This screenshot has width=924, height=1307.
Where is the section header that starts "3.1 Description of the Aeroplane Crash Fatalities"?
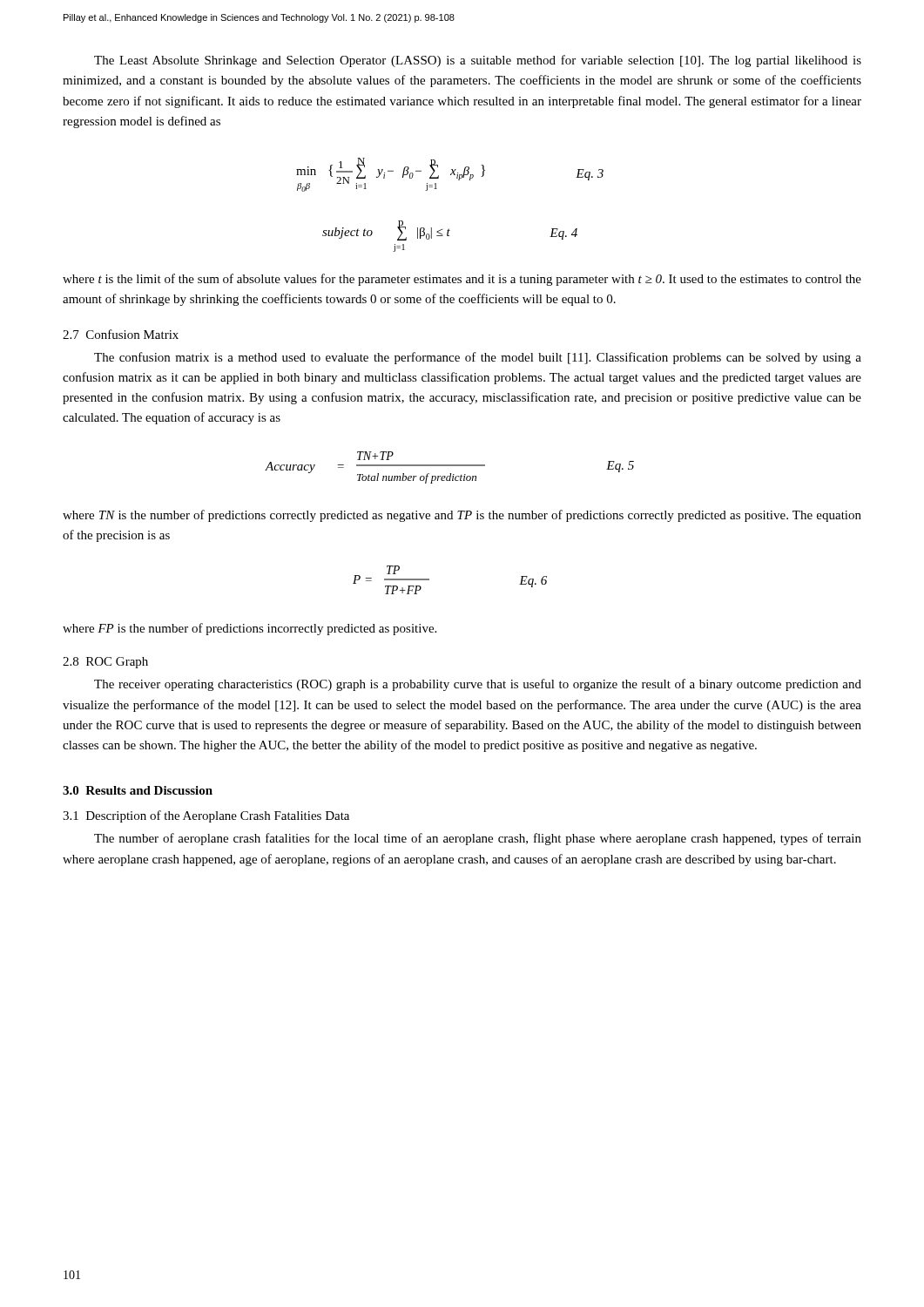click(206, 816)
